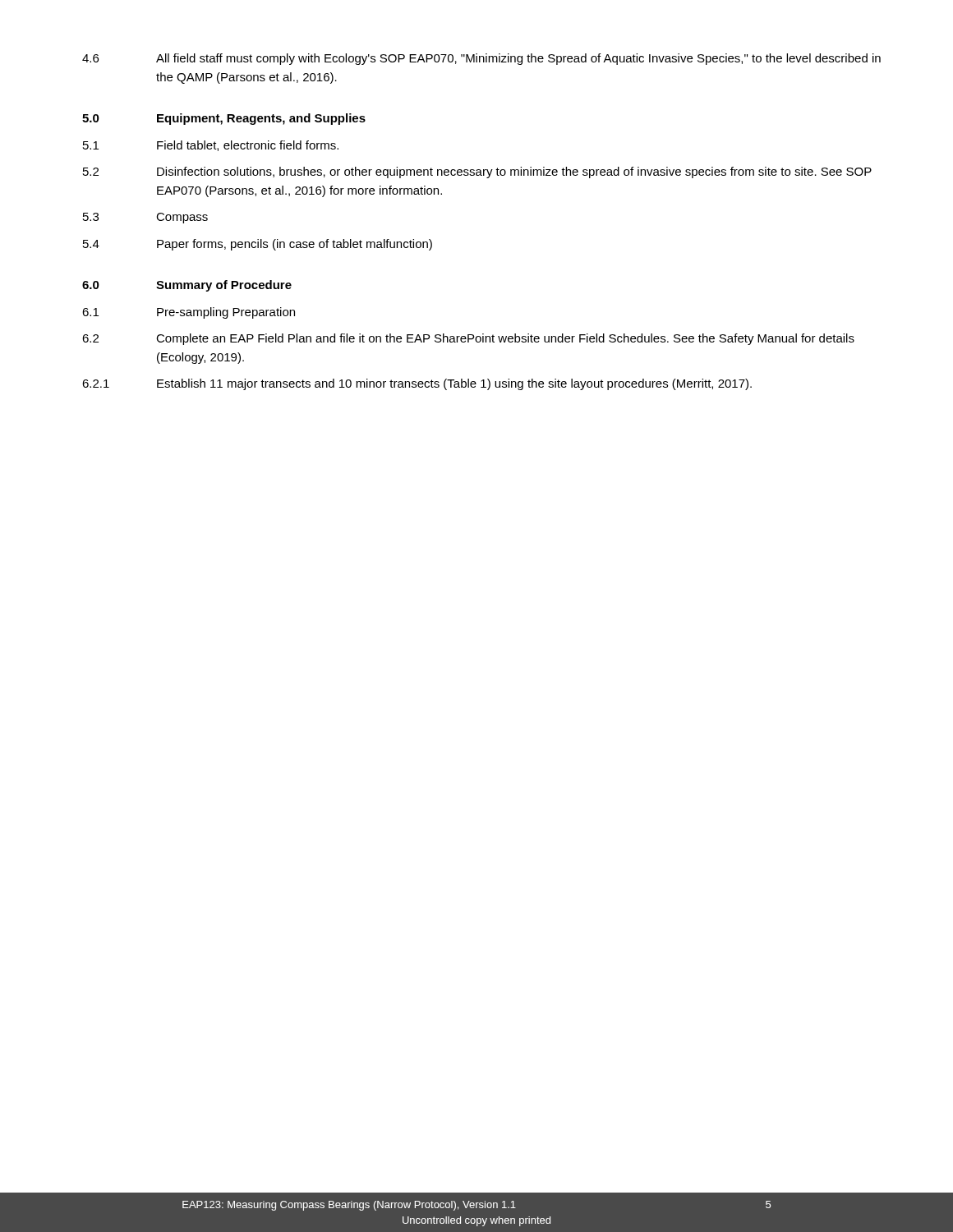Click on the list item that reads "6.2 Complete an EAP"
Screen dimensions: 1232x953
pyautogui.click(x=485, y=348)
